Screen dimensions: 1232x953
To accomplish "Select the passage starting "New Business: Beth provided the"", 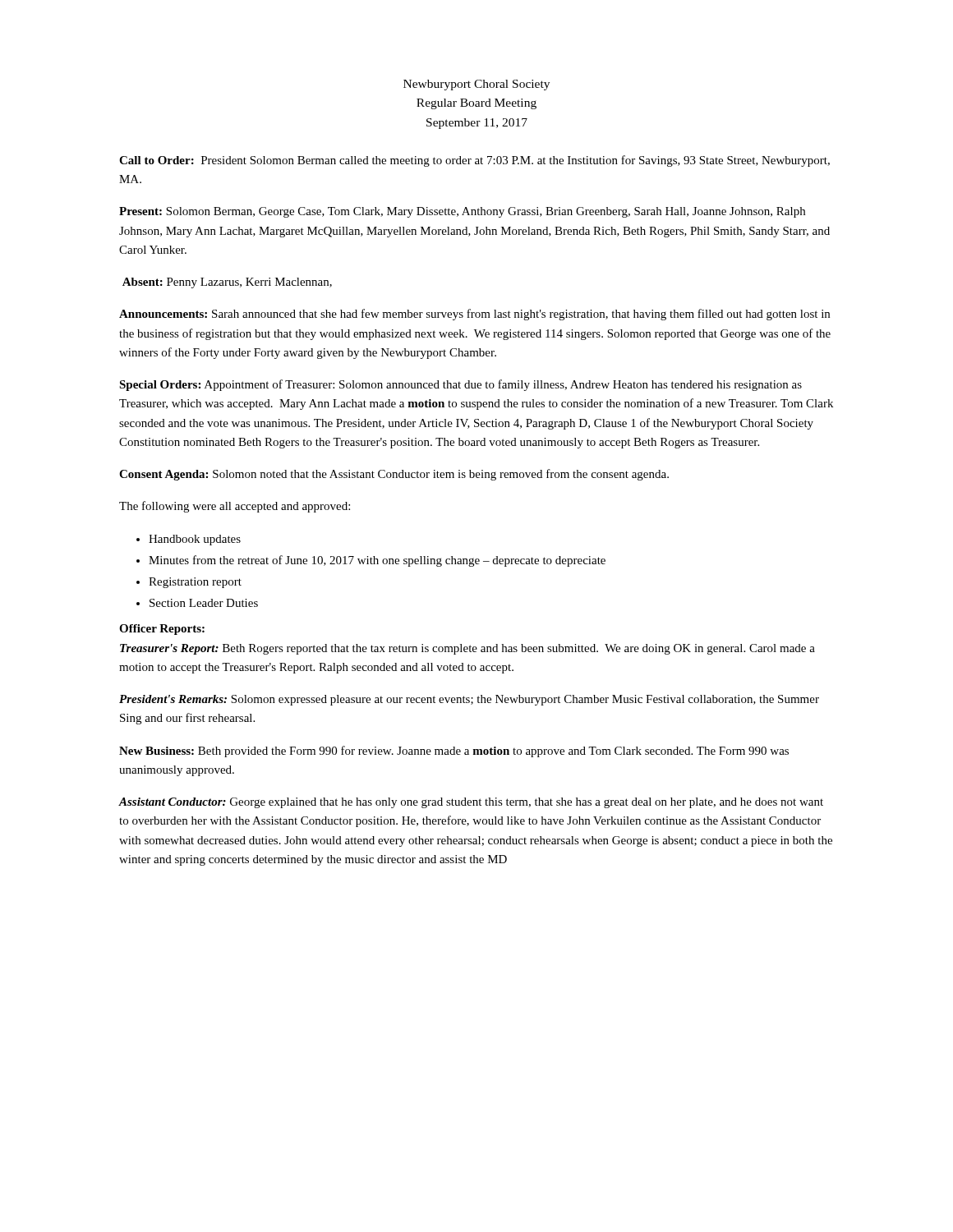I will pyautogui.click(x=454, y=760).
